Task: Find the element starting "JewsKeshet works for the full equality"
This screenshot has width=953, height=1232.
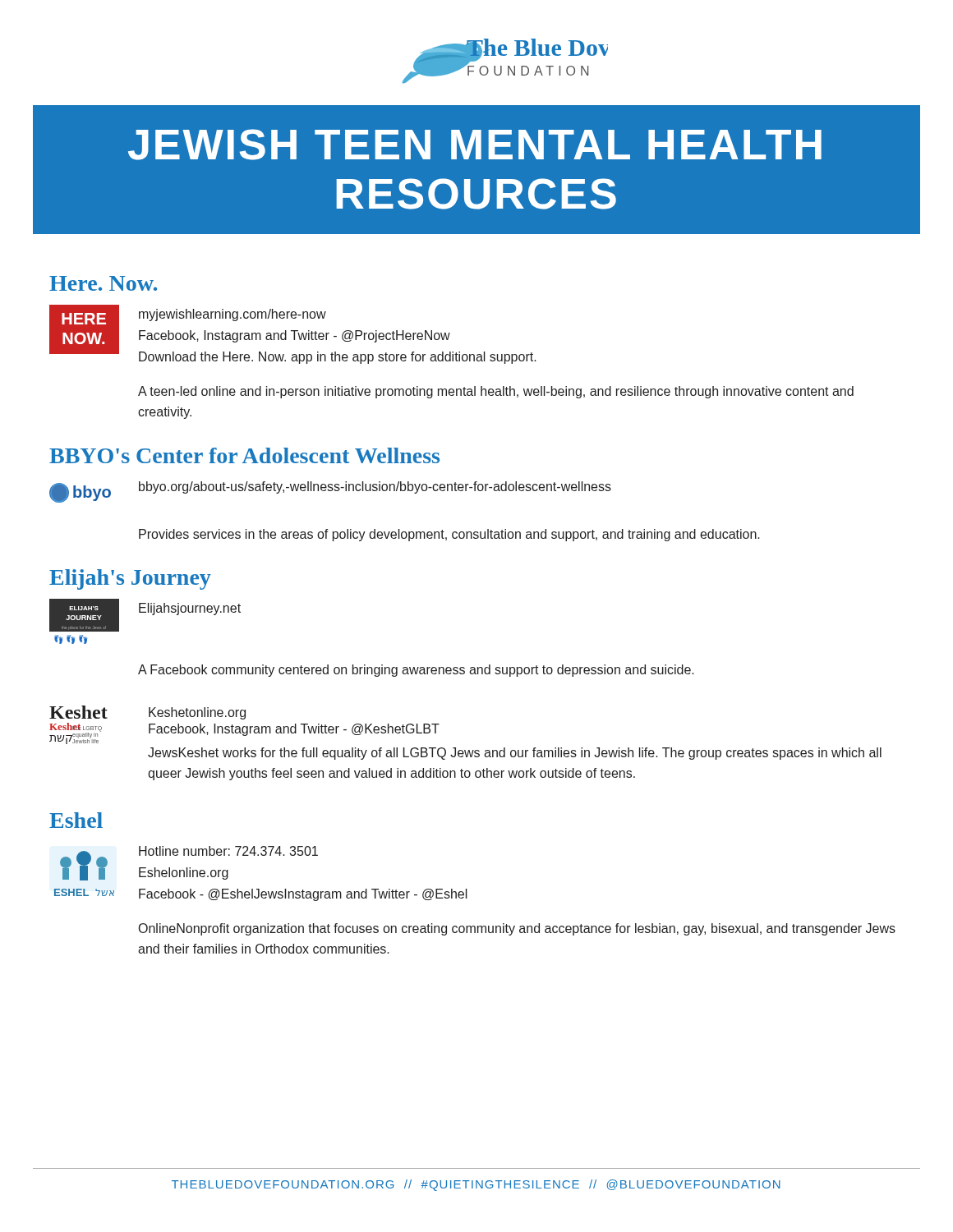Action: (x=526, y=764)
